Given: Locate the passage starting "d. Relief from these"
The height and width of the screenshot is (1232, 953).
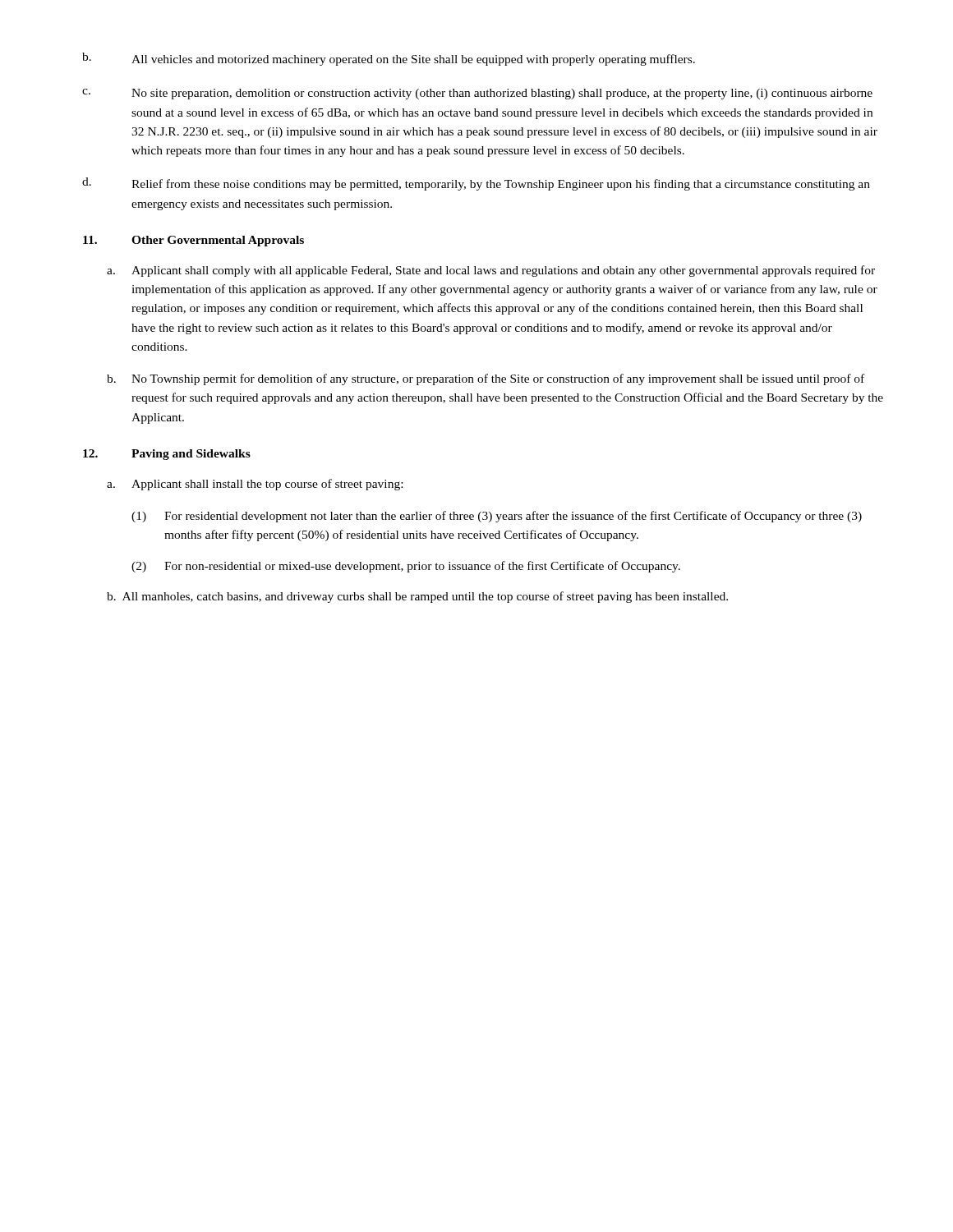Looking at the screenshot, I should [485, 193].
